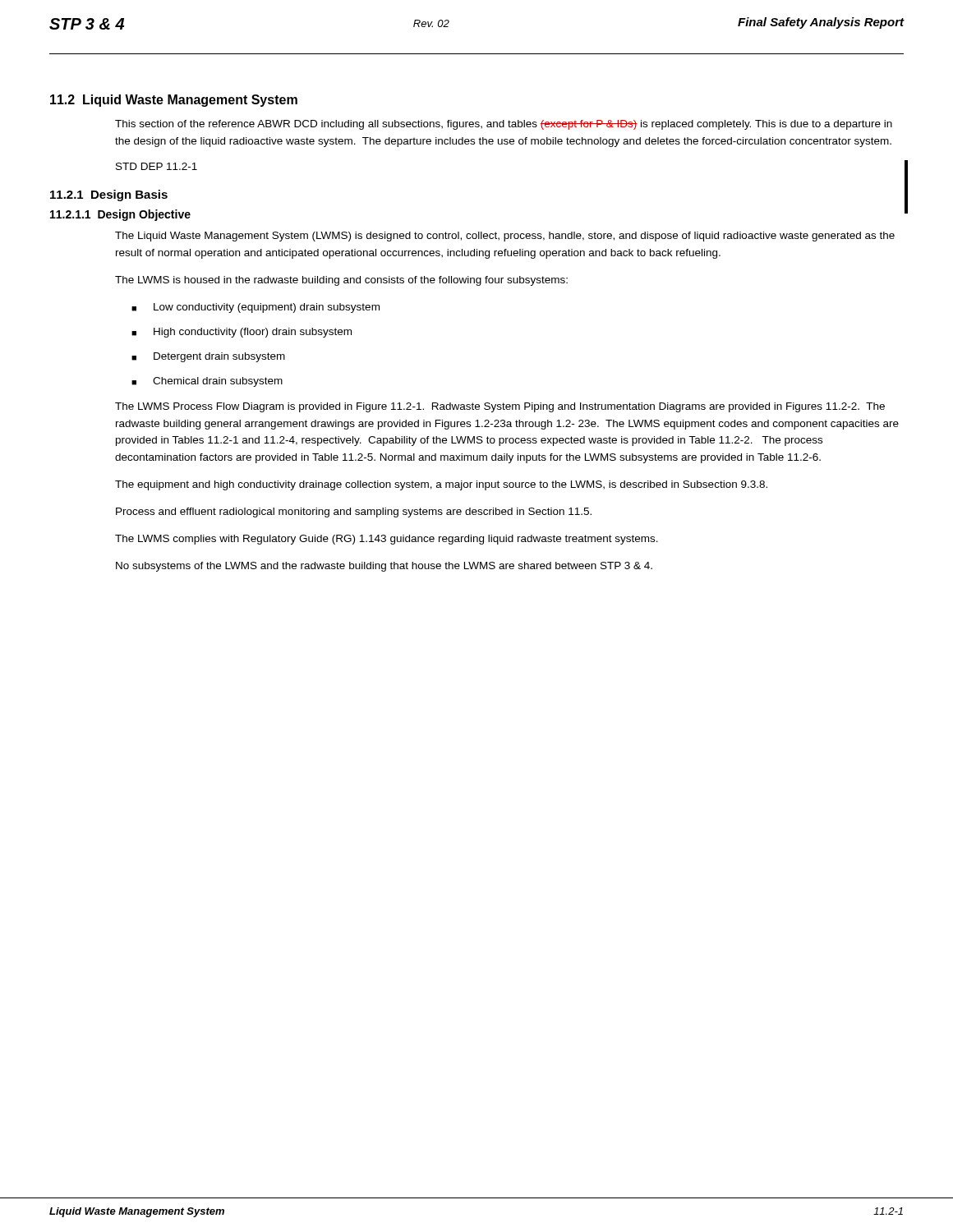Locate the text "STD DEP 11.2-1"
Image resolution: width=953 pixels, height=1232 pixels.
tap(156, 166)
